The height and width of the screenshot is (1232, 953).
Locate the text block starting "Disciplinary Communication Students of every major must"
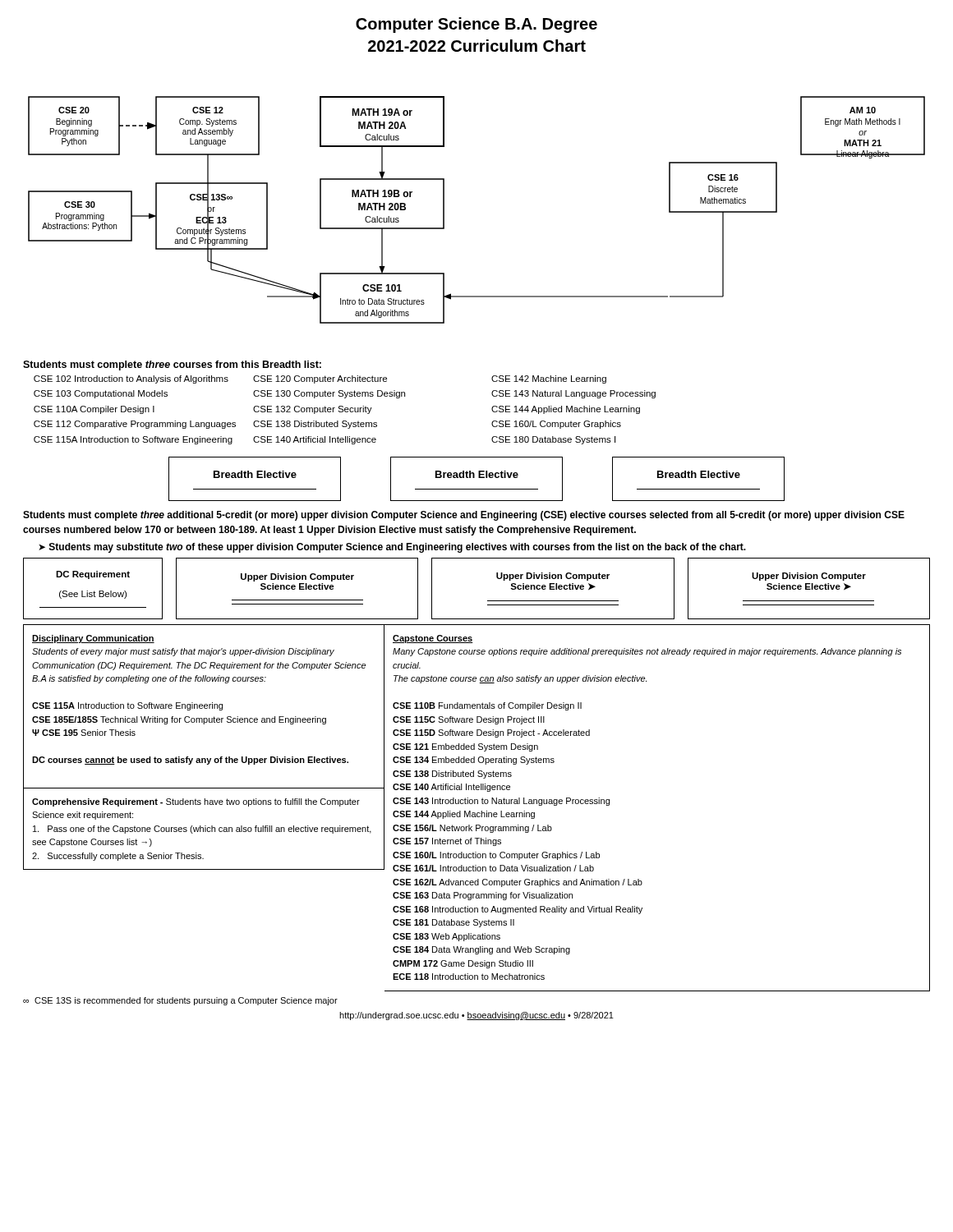[199, 699]
